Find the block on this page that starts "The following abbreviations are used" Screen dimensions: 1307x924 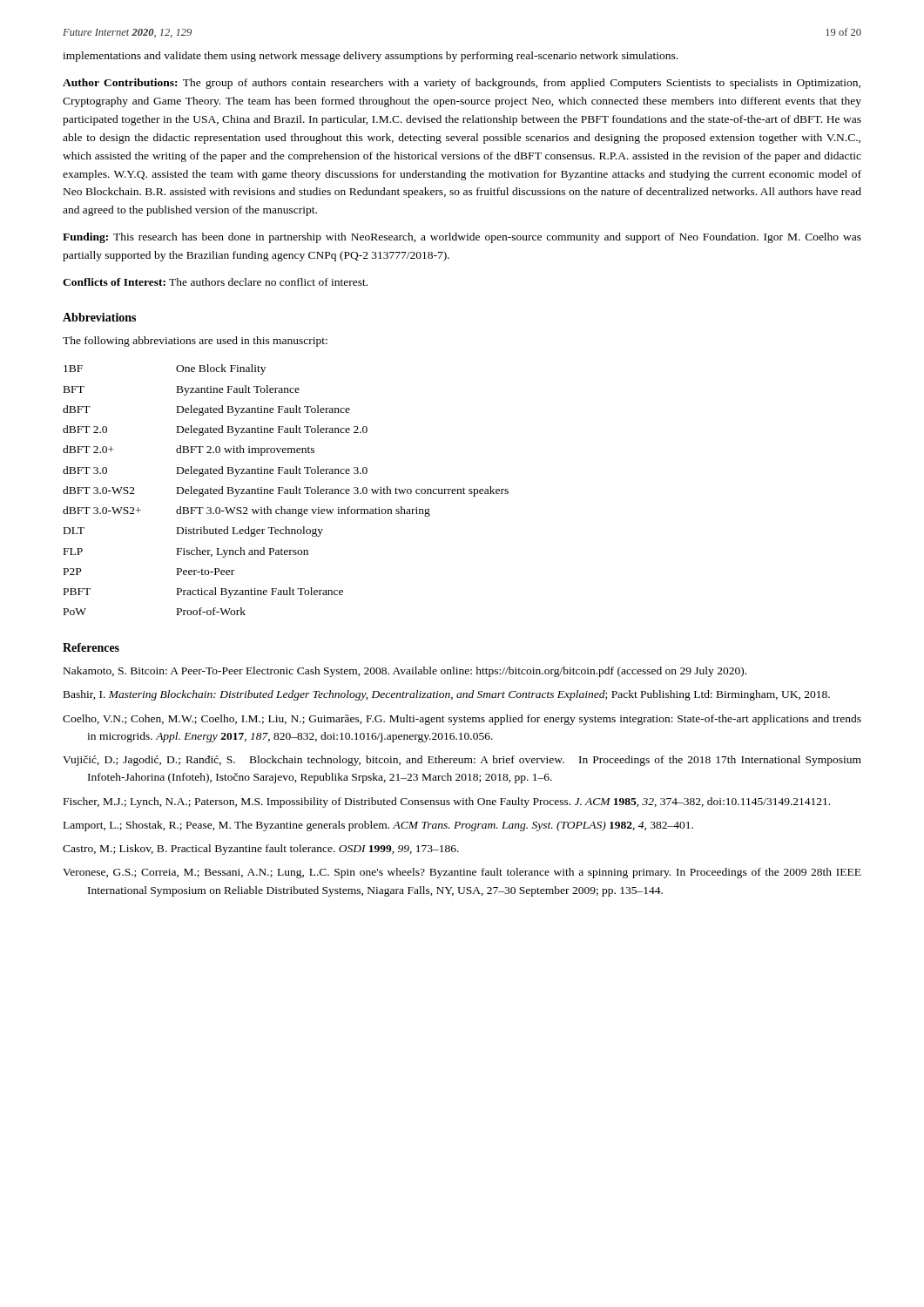coord(195,342)
